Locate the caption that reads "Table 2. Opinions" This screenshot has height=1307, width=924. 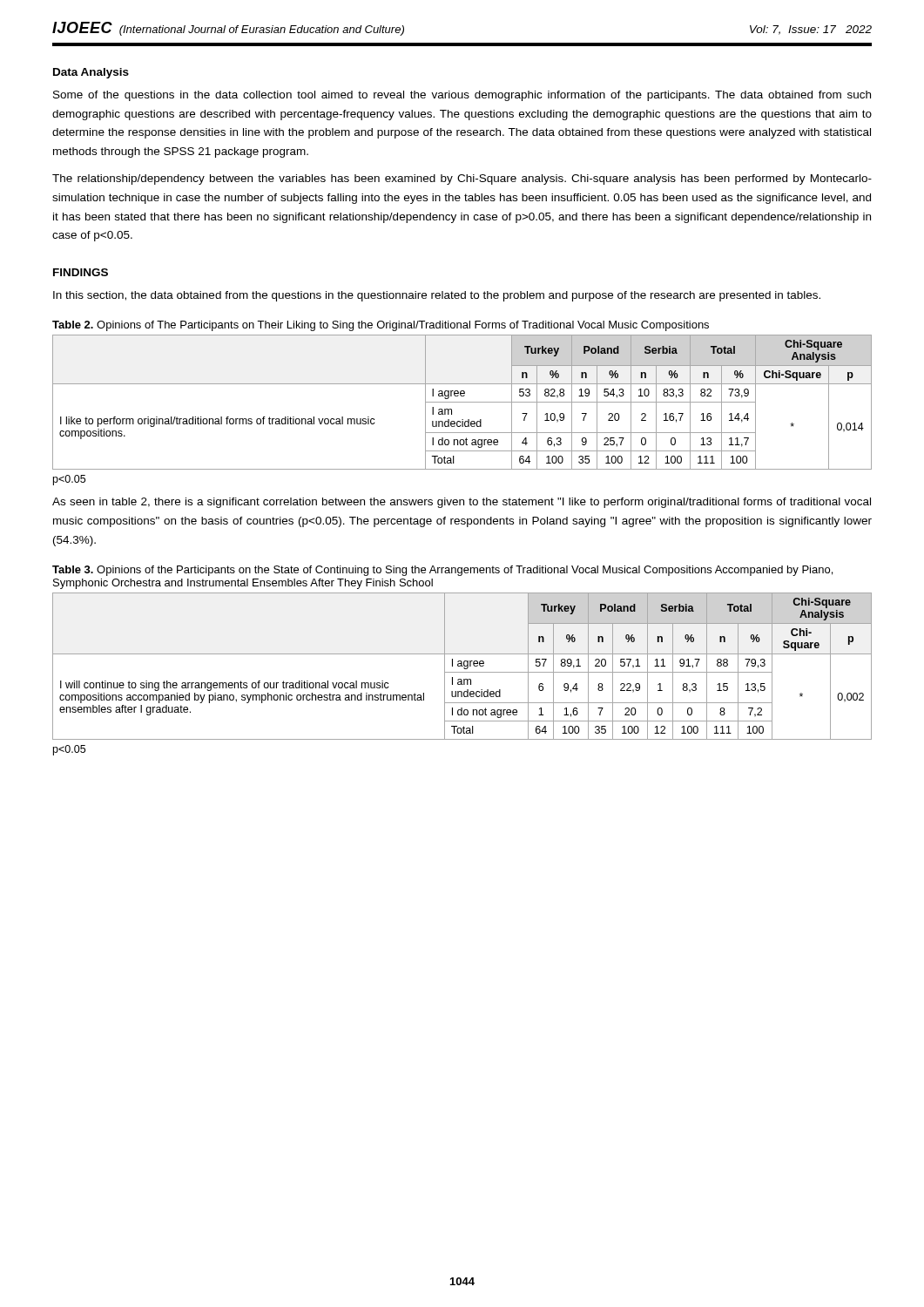click(381, 325)
